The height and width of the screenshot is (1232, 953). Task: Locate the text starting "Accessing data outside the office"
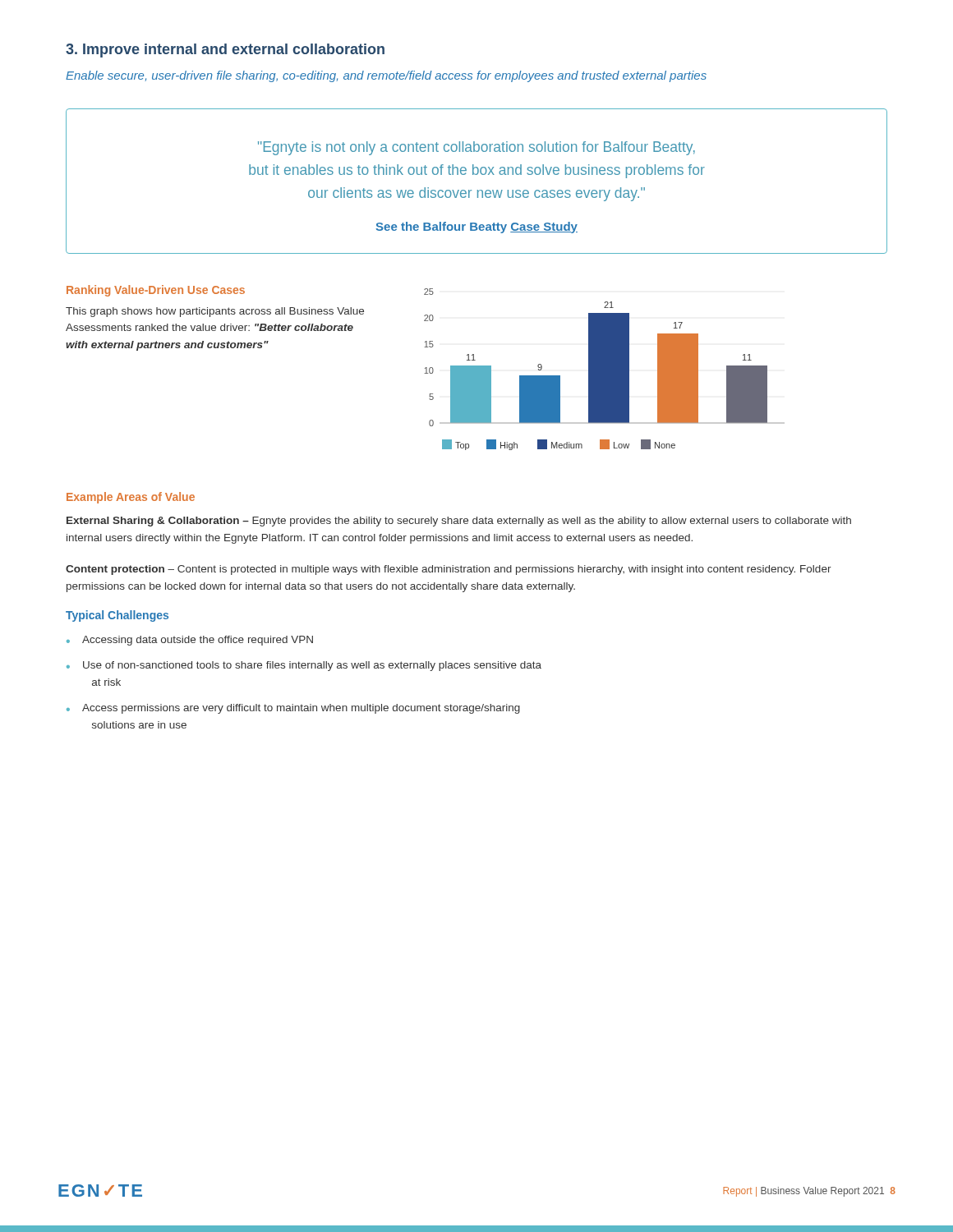pyautogui.click(x=198, y=639)
